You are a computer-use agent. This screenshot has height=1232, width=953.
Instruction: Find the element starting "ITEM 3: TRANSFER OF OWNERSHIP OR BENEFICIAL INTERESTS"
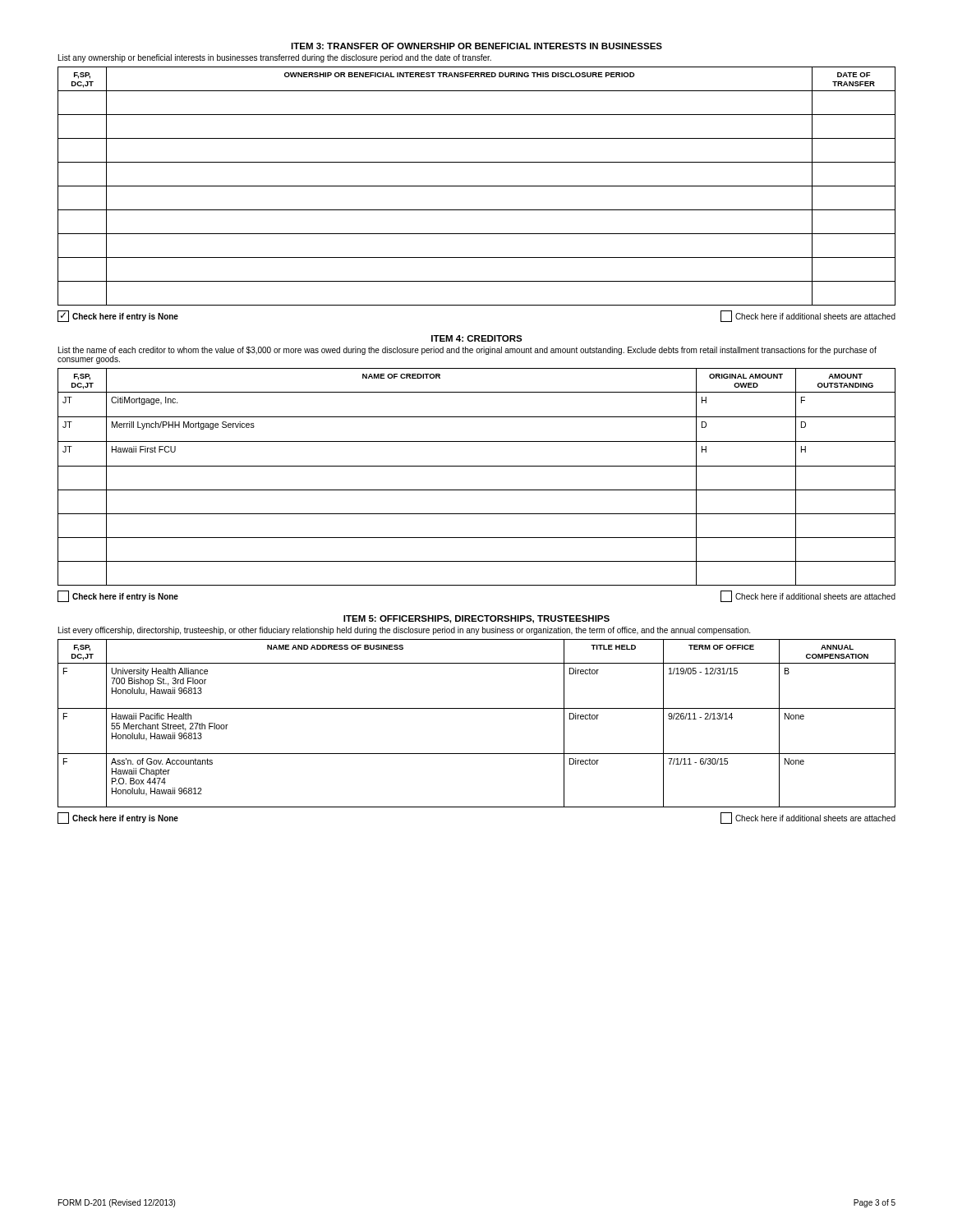click(x=476, y=46)
